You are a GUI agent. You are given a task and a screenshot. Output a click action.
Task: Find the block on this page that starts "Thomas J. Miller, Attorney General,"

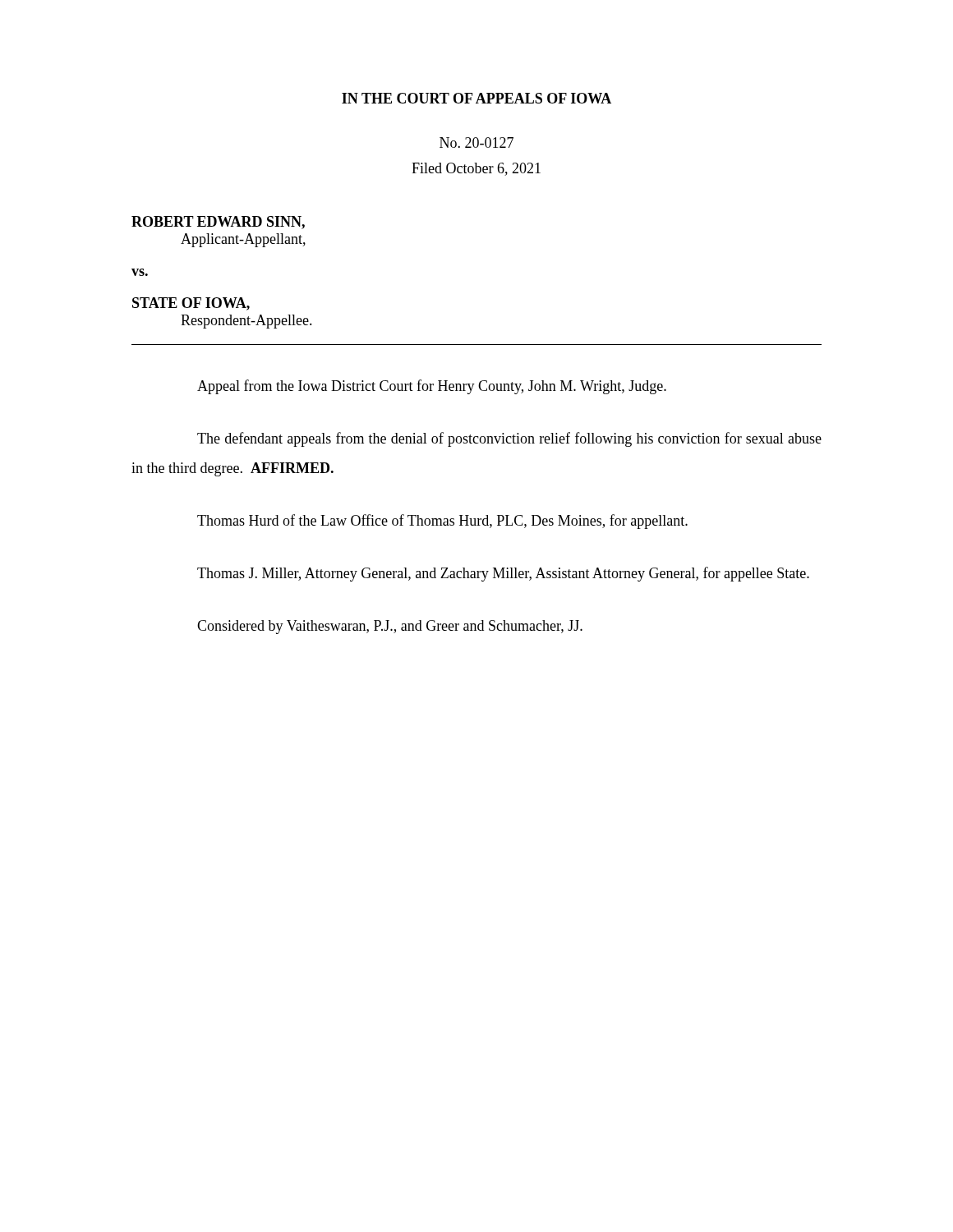click(504, 573)
